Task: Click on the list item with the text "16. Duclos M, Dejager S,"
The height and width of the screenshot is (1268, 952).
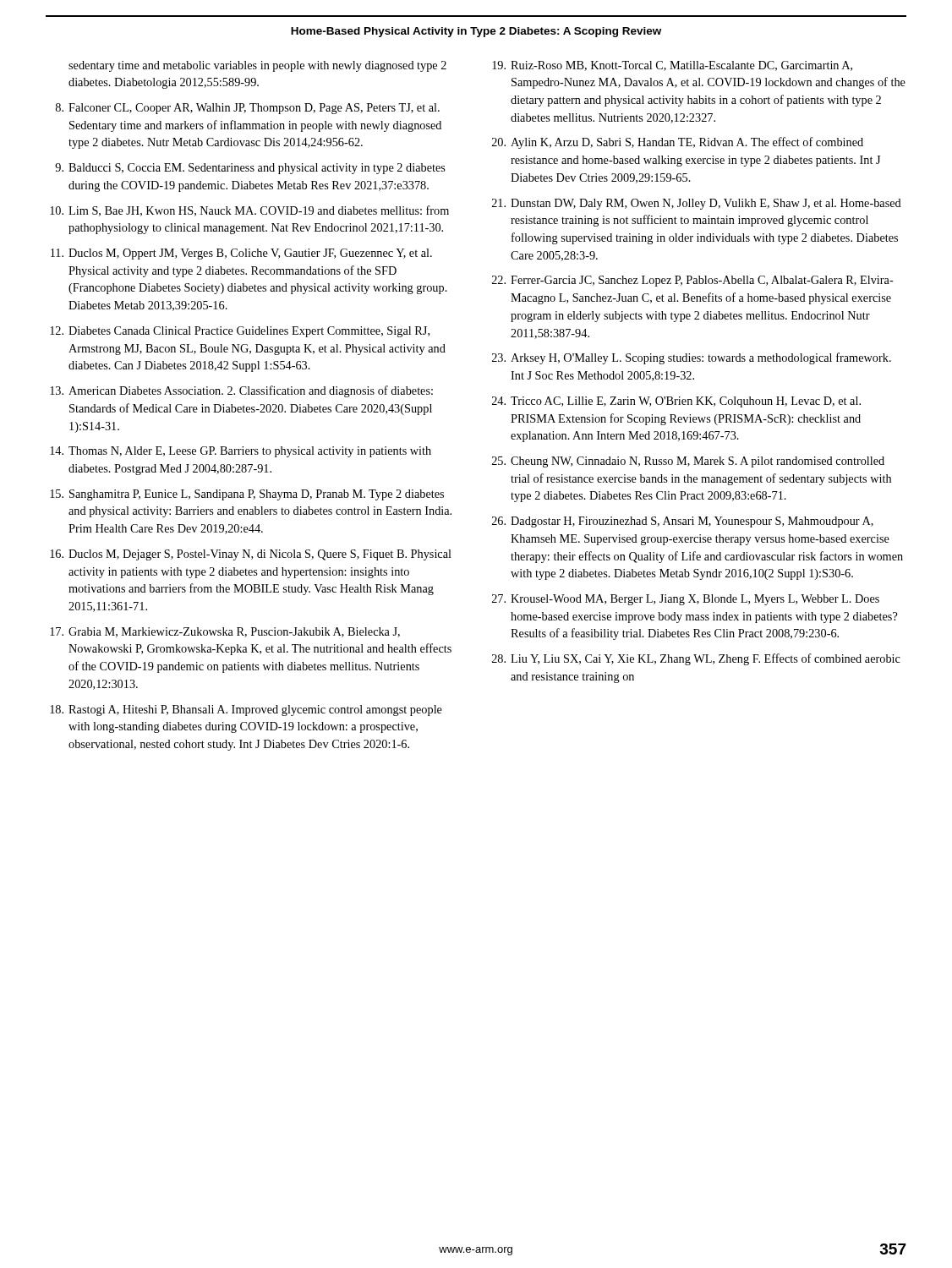Action: tap(255, 580)
